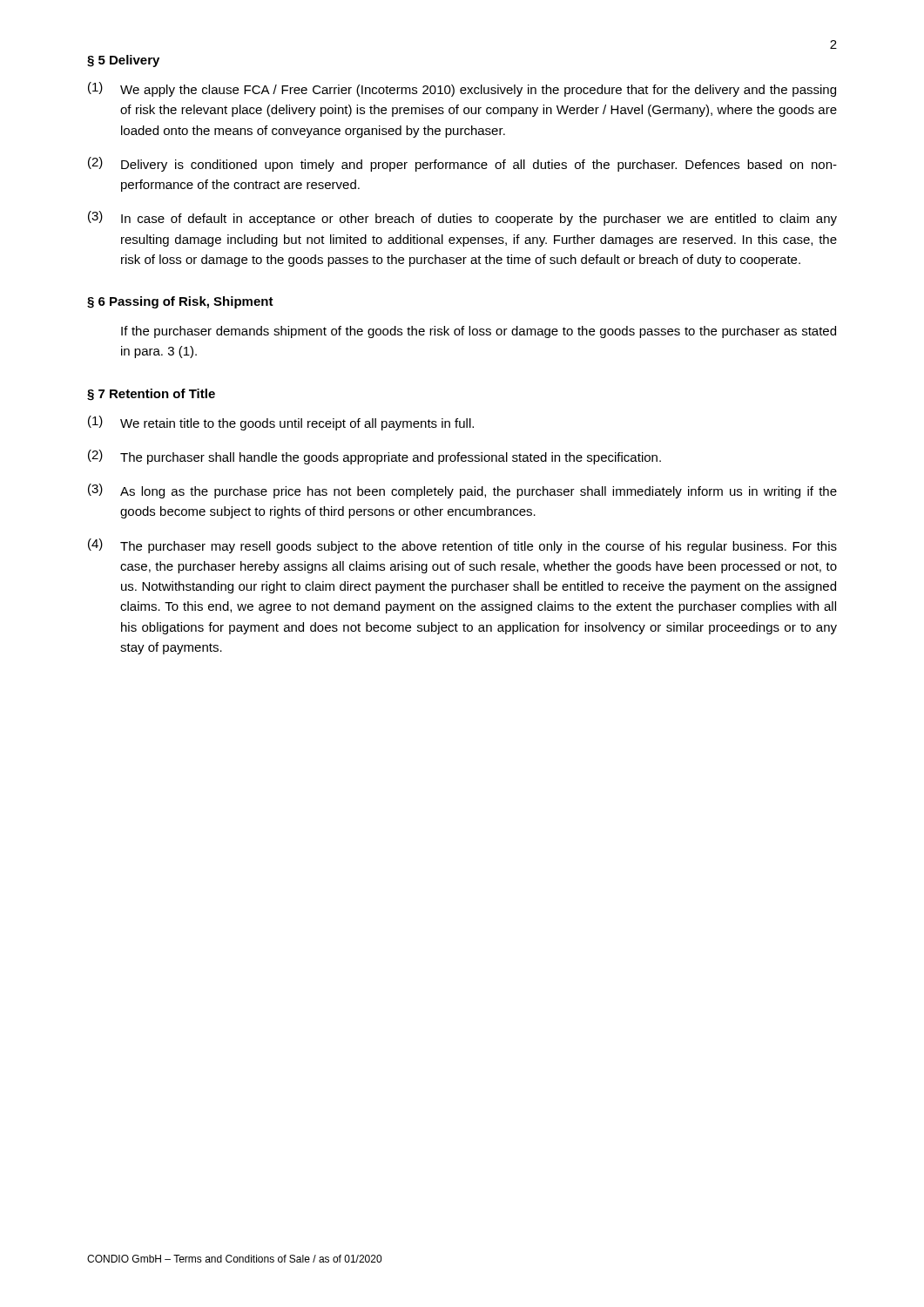Find the block starting "(4) The purchaser may"
Screen dimensions: 1307x924
(462, 596)
